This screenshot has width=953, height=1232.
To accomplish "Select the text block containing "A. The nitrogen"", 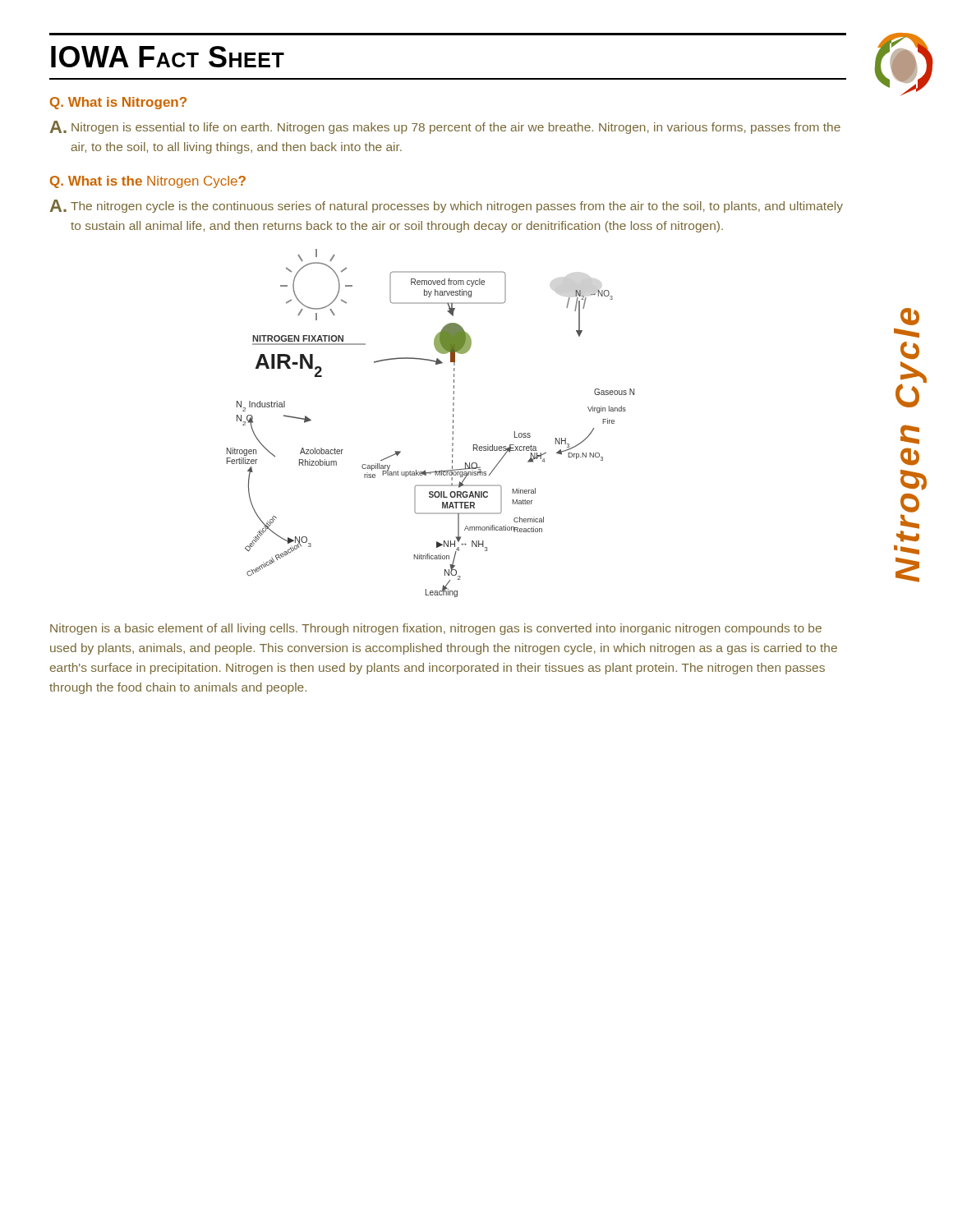I will point(448,216).
